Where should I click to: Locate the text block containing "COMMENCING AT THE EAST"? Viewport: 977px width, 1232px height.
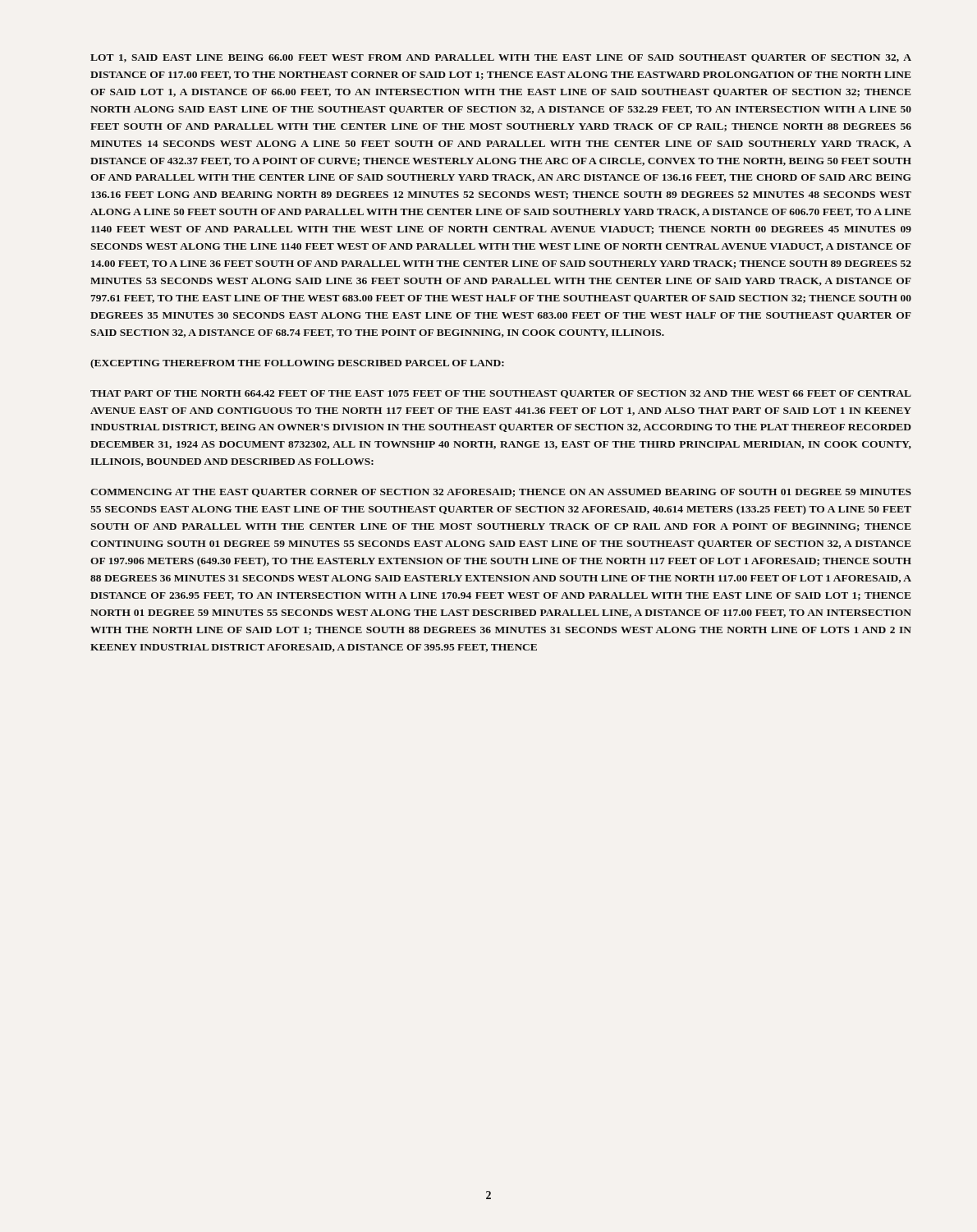click(x=501, y=569)
